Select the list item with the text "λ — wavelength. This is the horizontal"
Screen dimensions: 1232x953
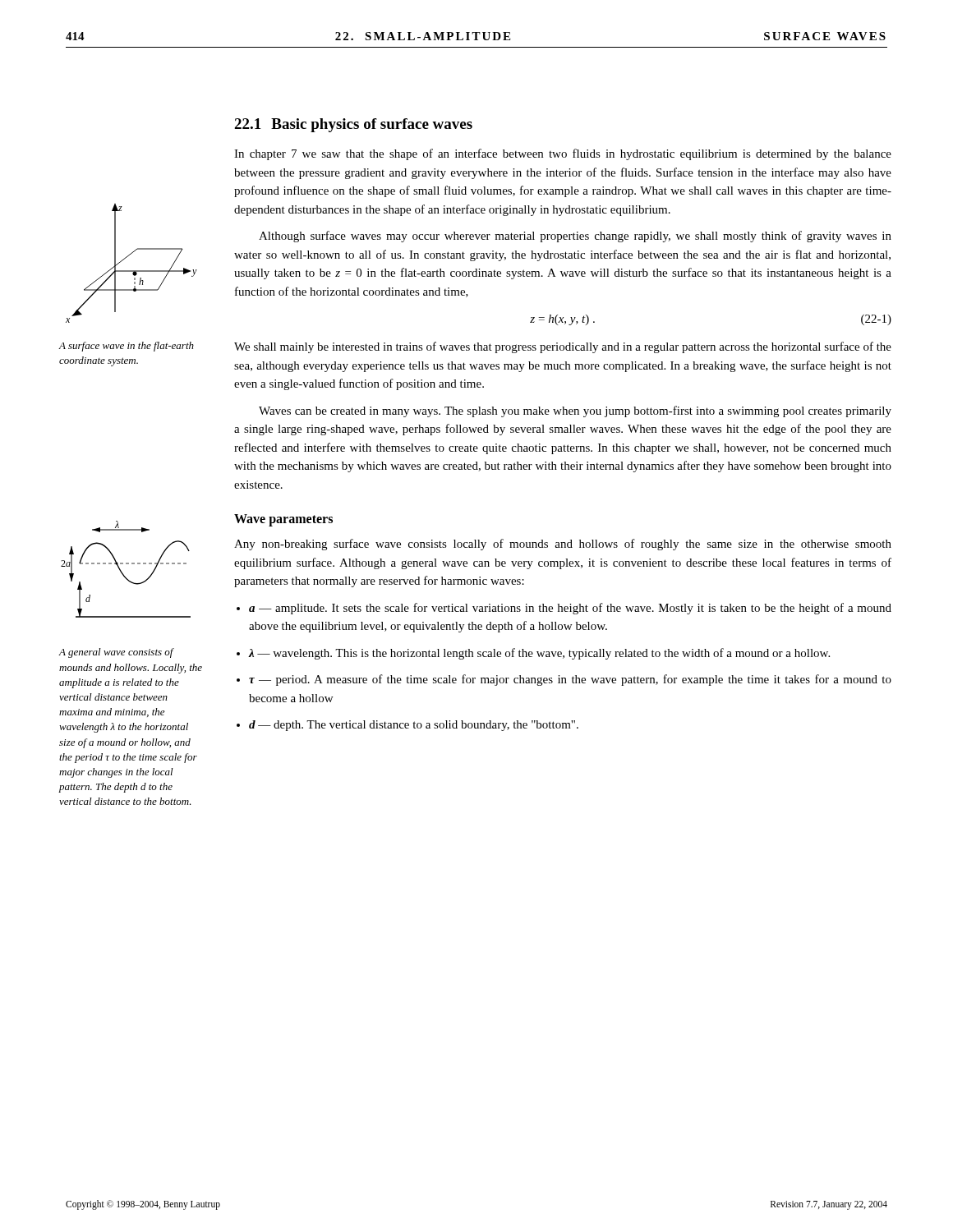click(540, 653)
